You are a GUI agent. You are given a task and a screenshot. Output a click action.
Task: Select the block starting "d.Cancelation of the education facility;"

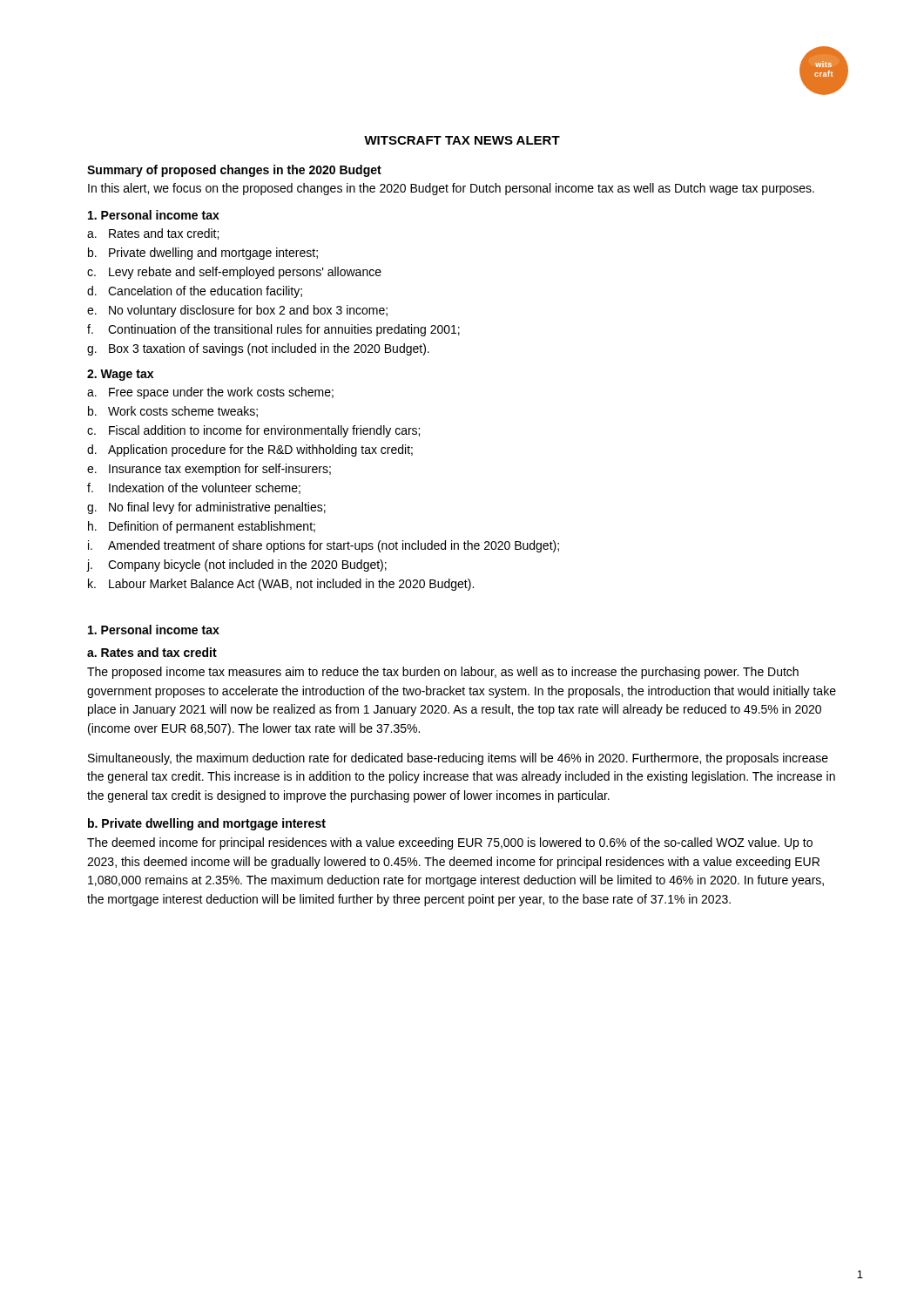[x=195, y=291]
